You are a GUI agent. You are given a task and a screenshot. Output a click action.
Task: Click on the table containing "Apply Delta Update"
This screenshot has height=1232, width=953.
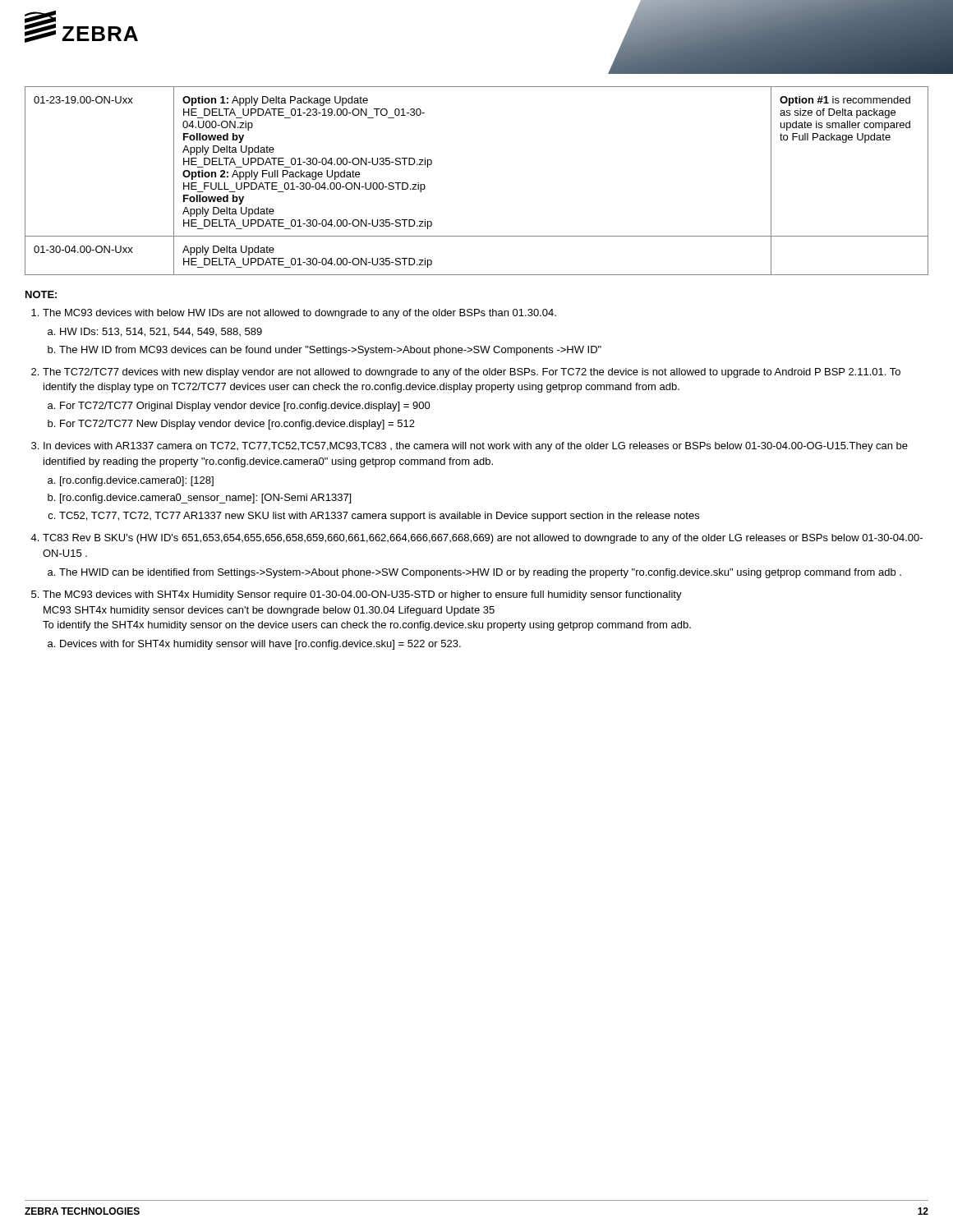point(476,181)
